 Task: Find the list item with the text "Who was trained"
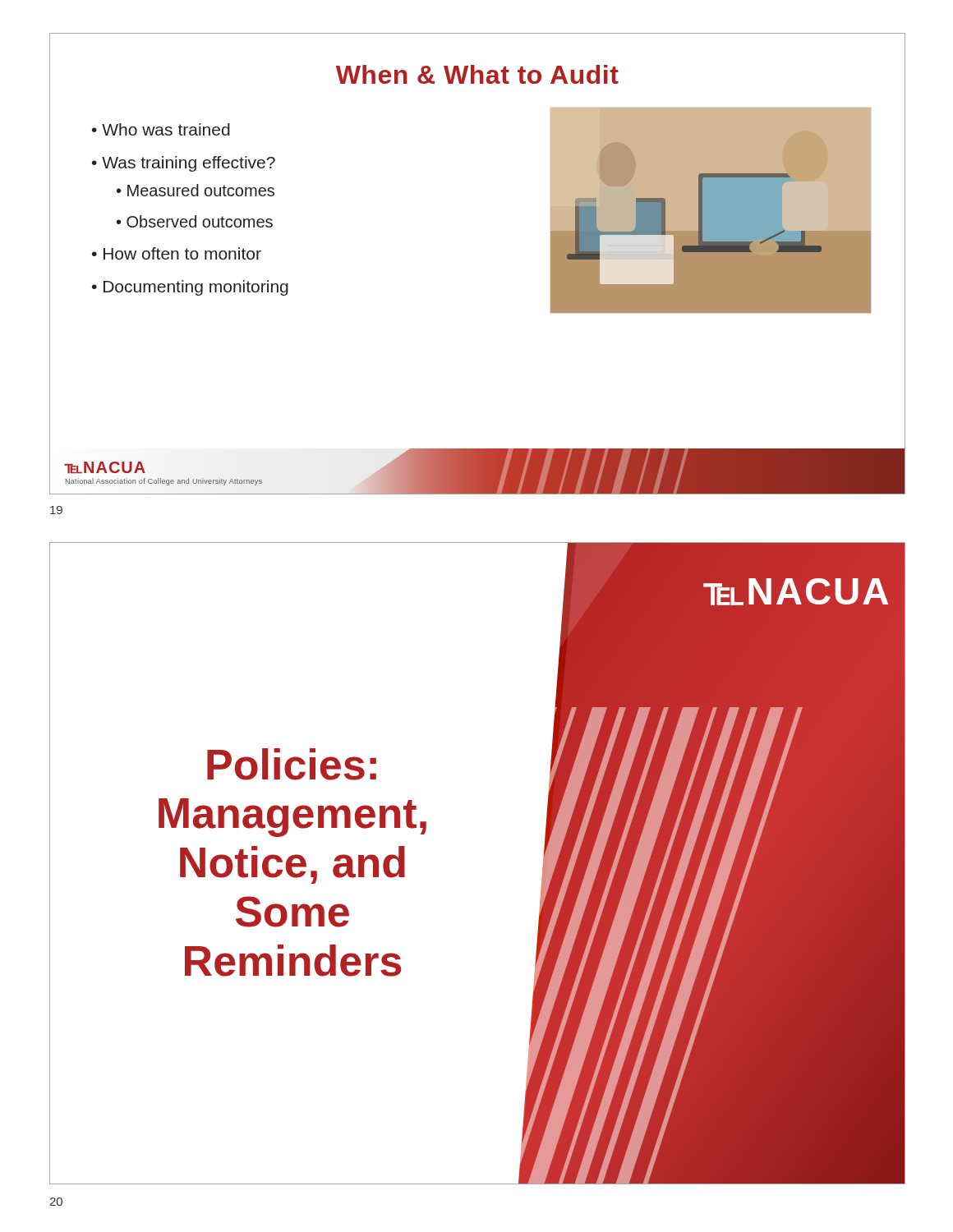pos(166,129)
